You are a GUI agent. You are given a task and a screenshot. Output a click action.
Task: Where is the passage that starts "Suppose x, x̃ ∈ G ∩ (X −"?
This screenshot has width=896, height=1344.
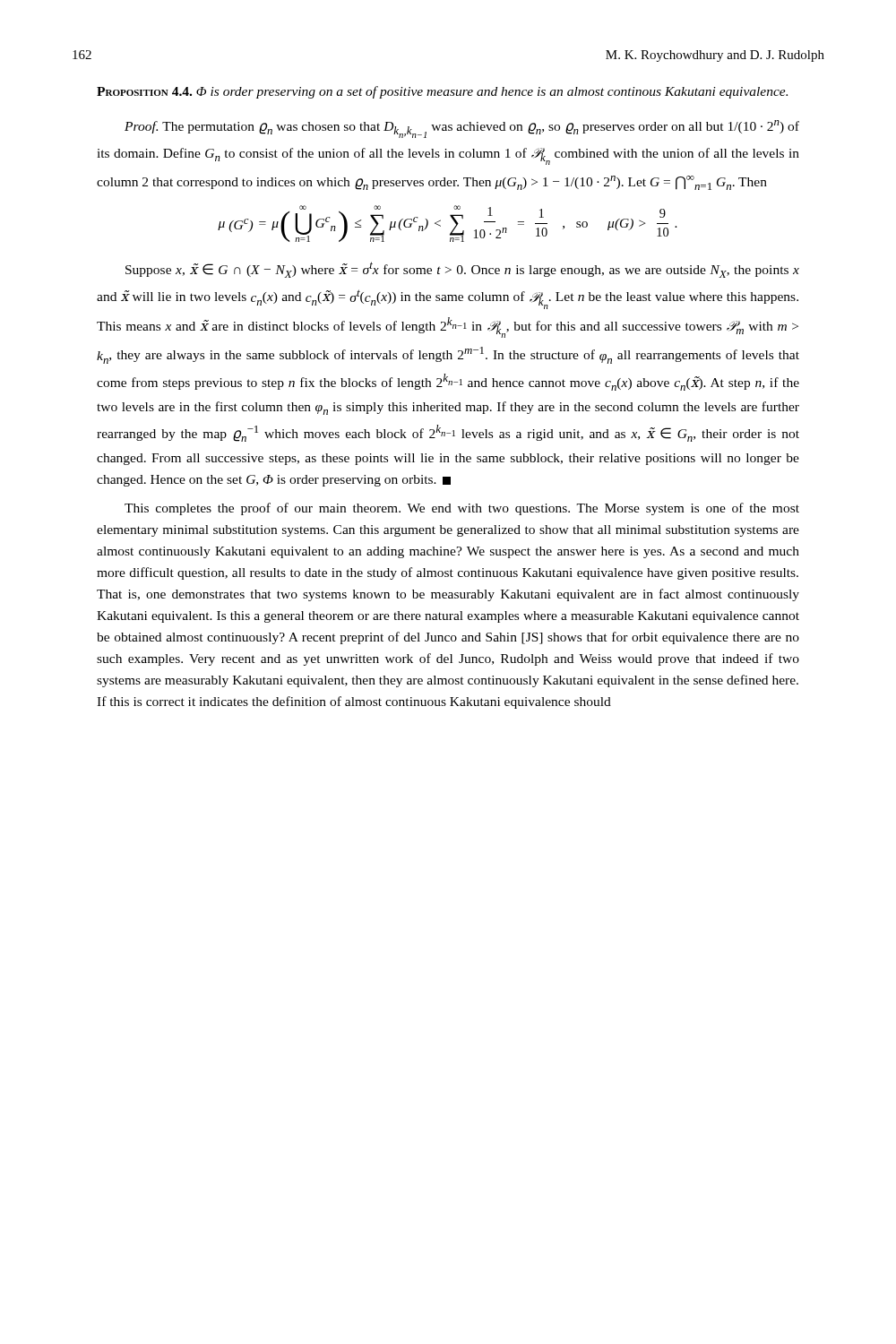pyautogui.click(x=448, y=372)
